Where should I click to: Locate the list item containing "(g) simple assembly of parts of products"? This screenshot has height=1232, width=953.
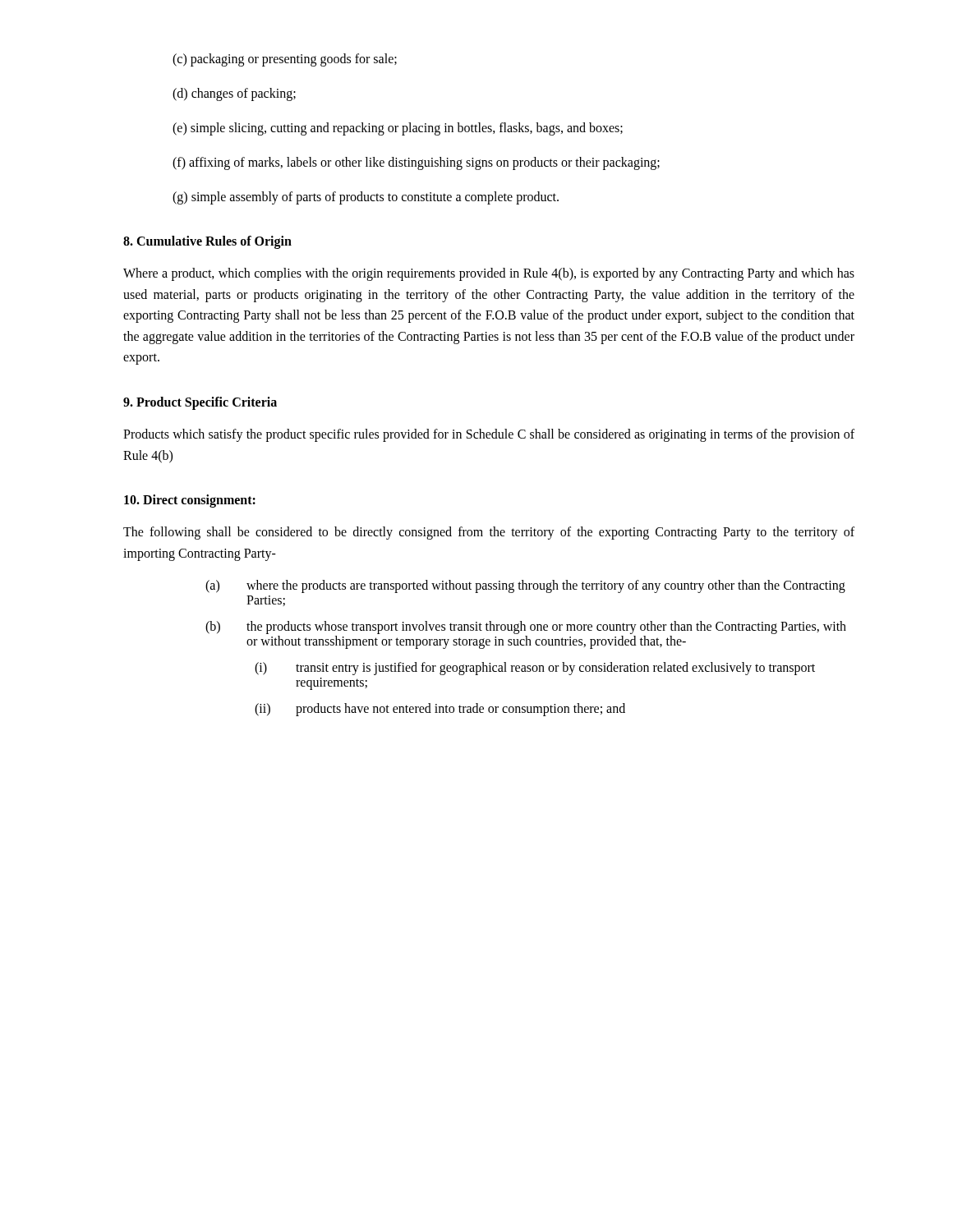(x=366, y=197)
